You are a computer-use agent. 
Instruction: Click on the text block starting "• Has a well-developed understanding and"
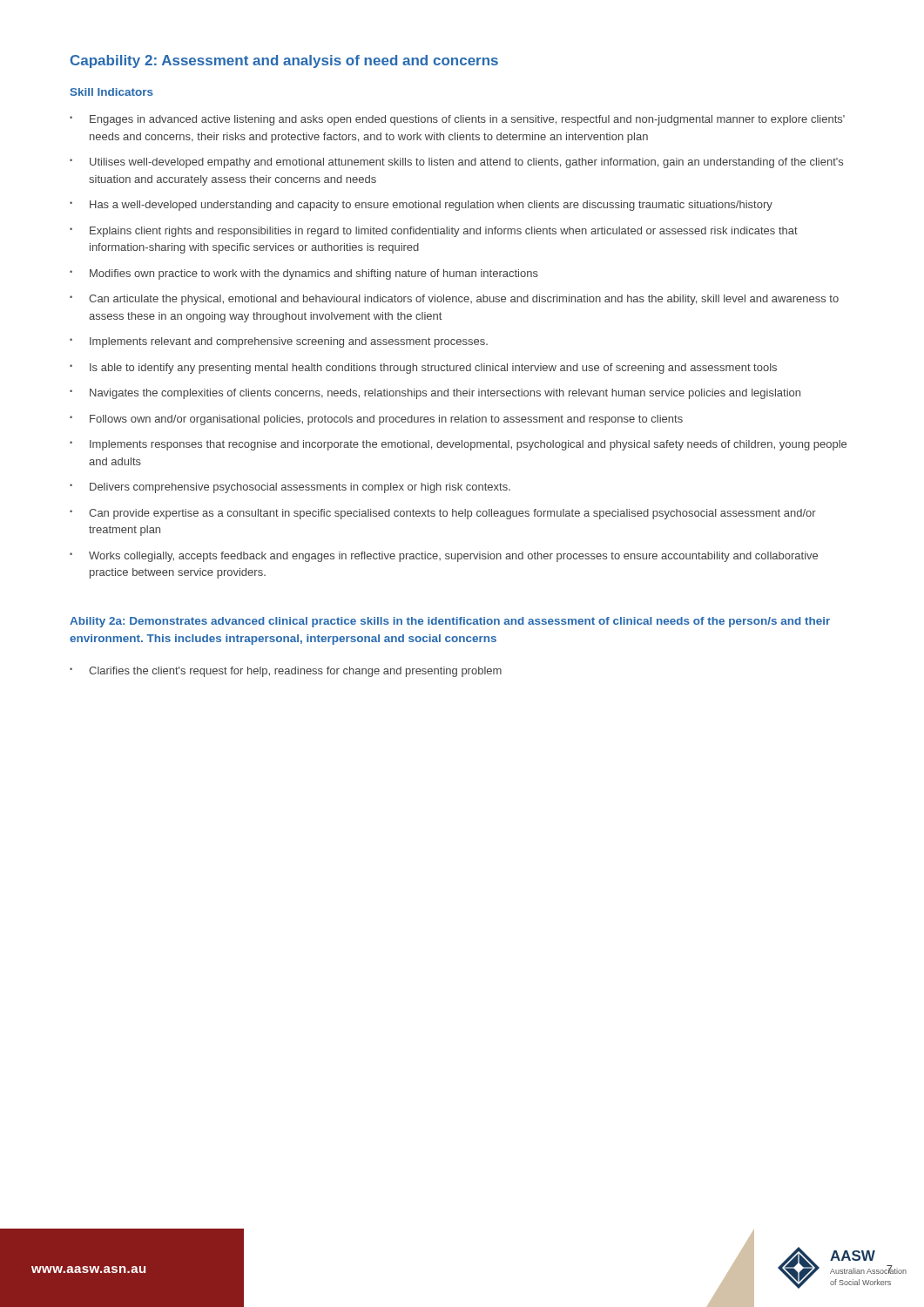click(462, 205)
